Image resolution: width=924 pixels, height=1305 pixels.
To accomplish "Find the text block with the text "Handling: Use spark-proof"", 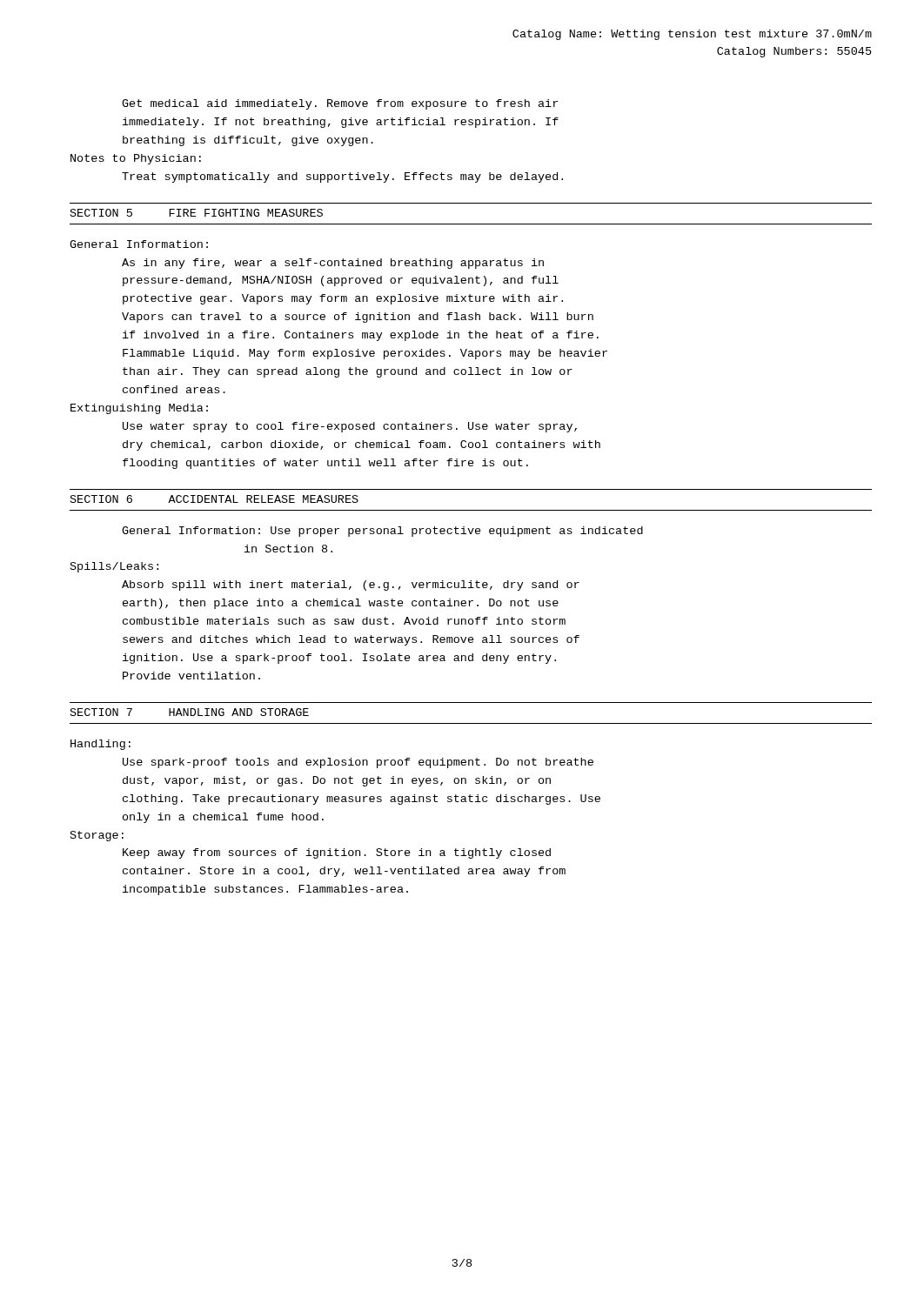I will [x=100, y=745].
